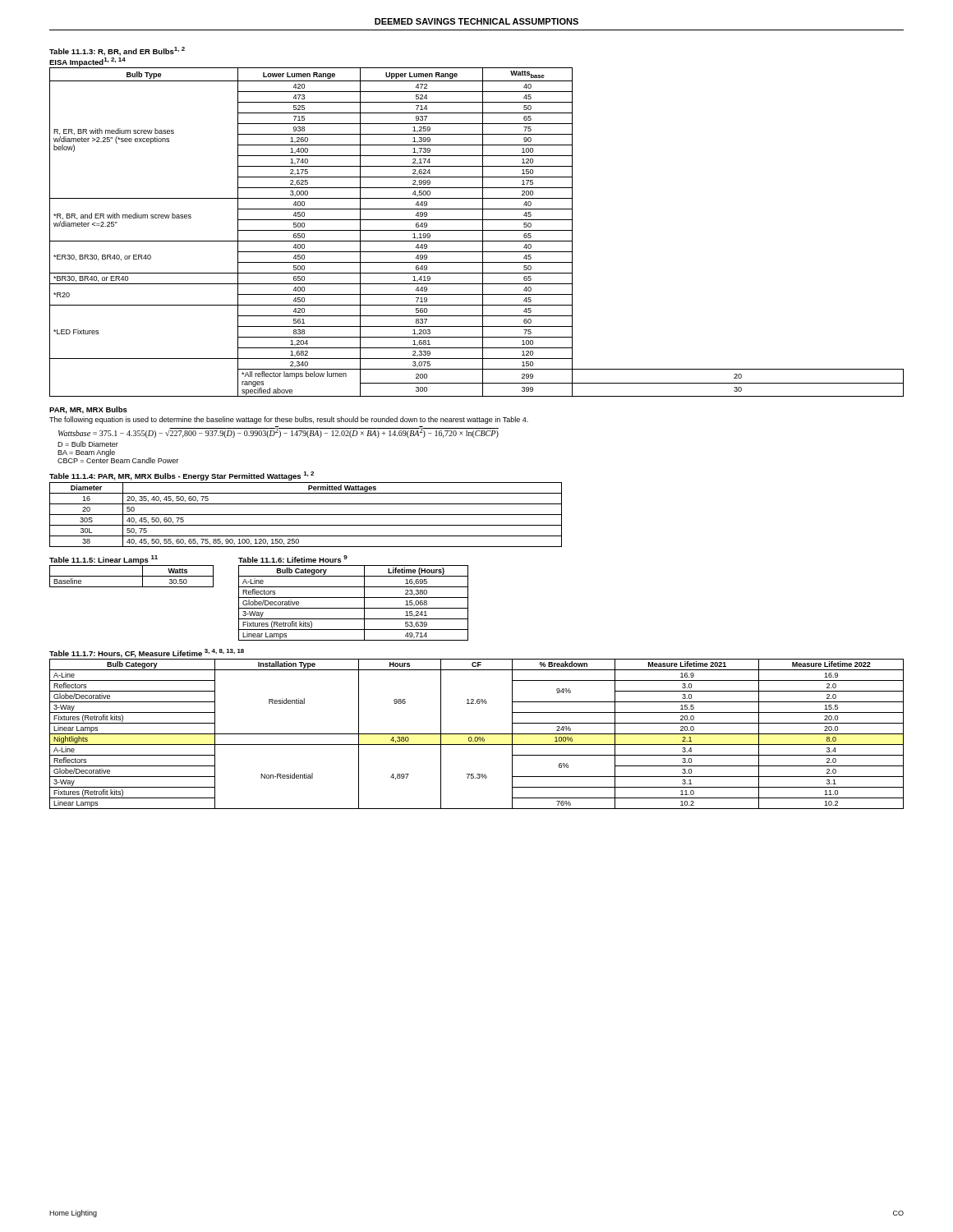This screenshot has width=953, height=1232.
Task: Select the table that reads "% Breakdown"
Action: (476, 734)
